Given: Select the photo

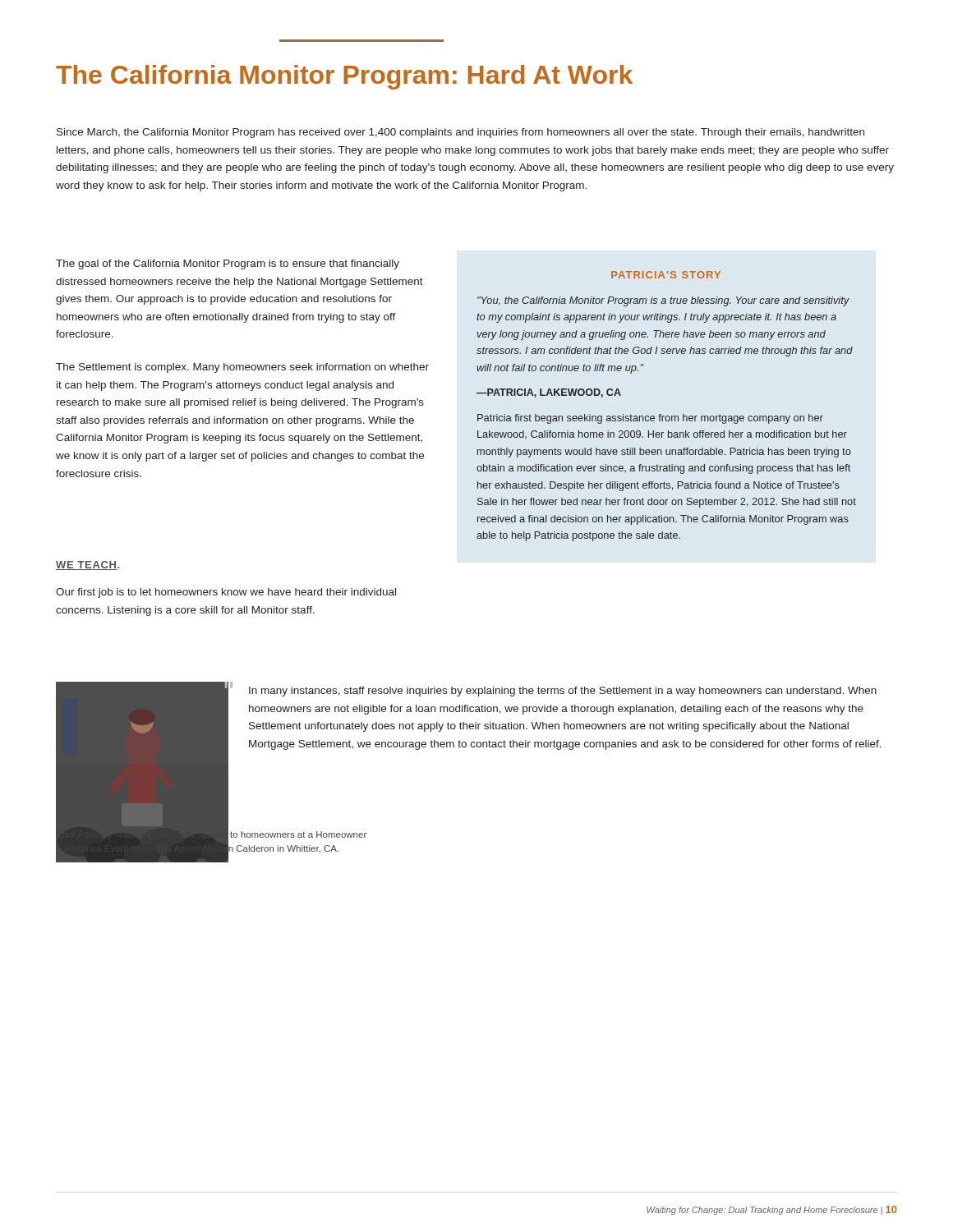Looking at the screenshot, I should point(142,772).
